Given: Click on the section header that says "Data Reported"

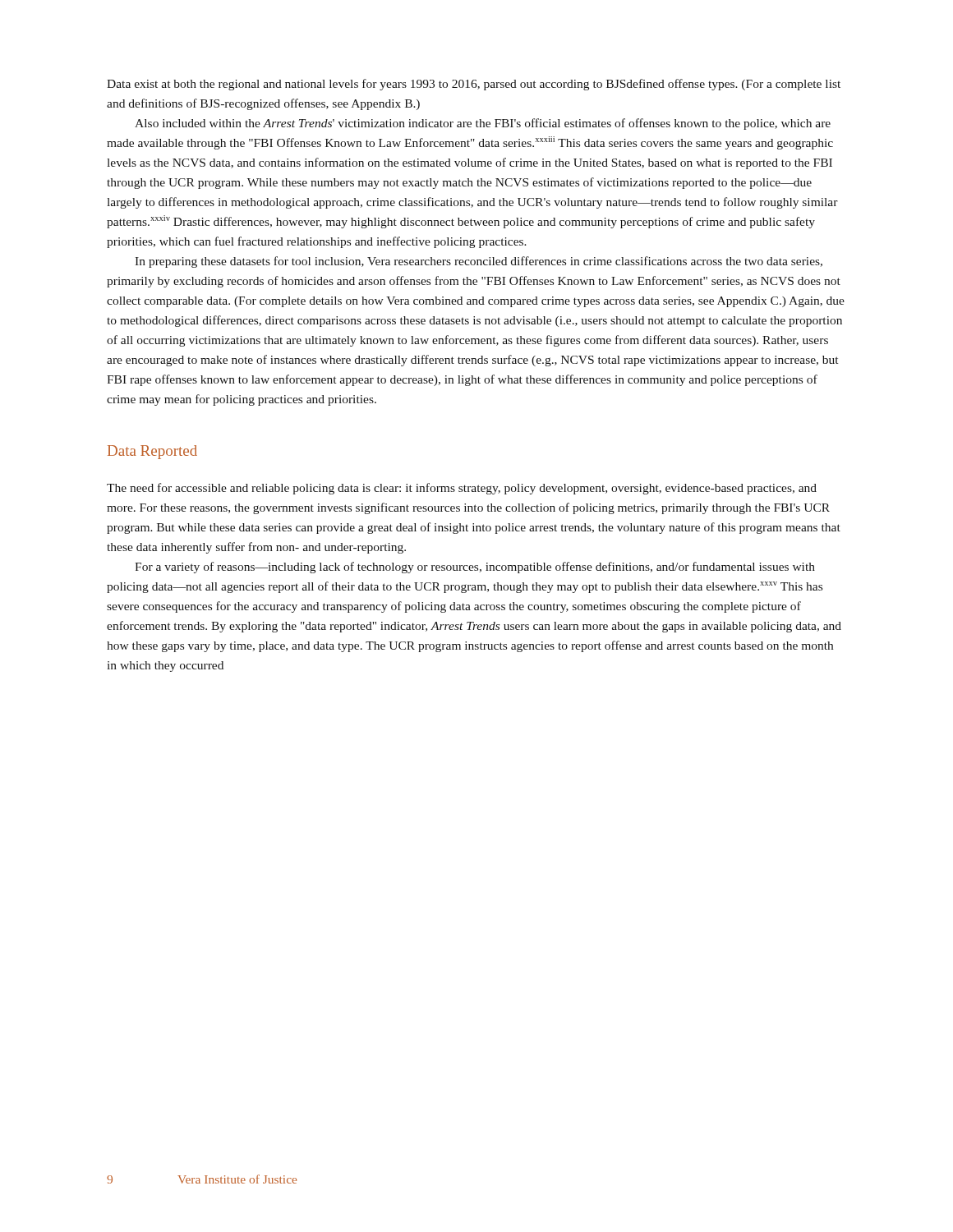Looking at the screenshot, I should [152, 451].
